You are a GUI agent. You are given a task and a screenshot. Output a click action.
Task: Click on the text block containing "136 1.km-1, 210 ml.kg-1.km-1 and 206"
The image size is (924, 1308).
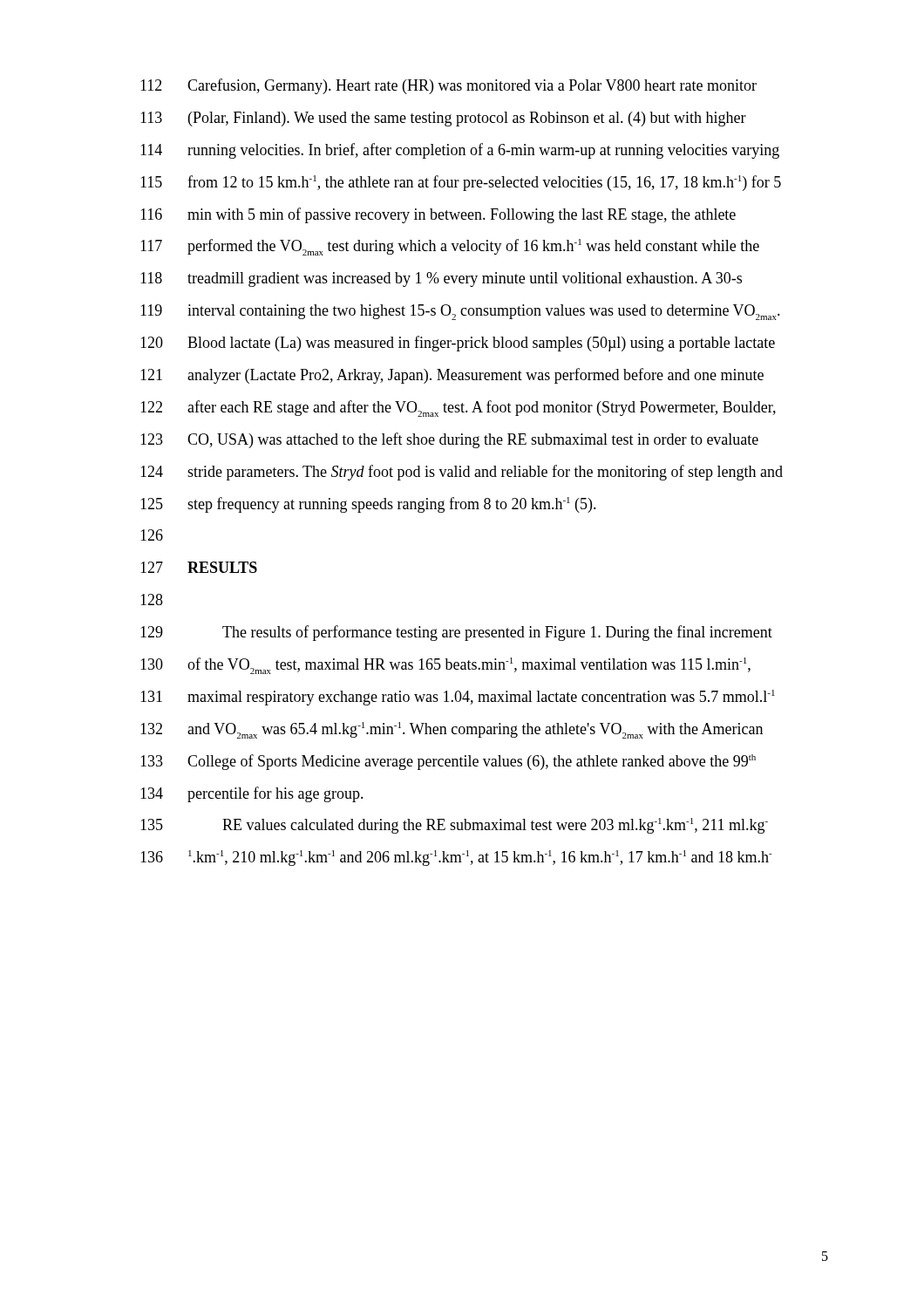(x=484, y=858)
